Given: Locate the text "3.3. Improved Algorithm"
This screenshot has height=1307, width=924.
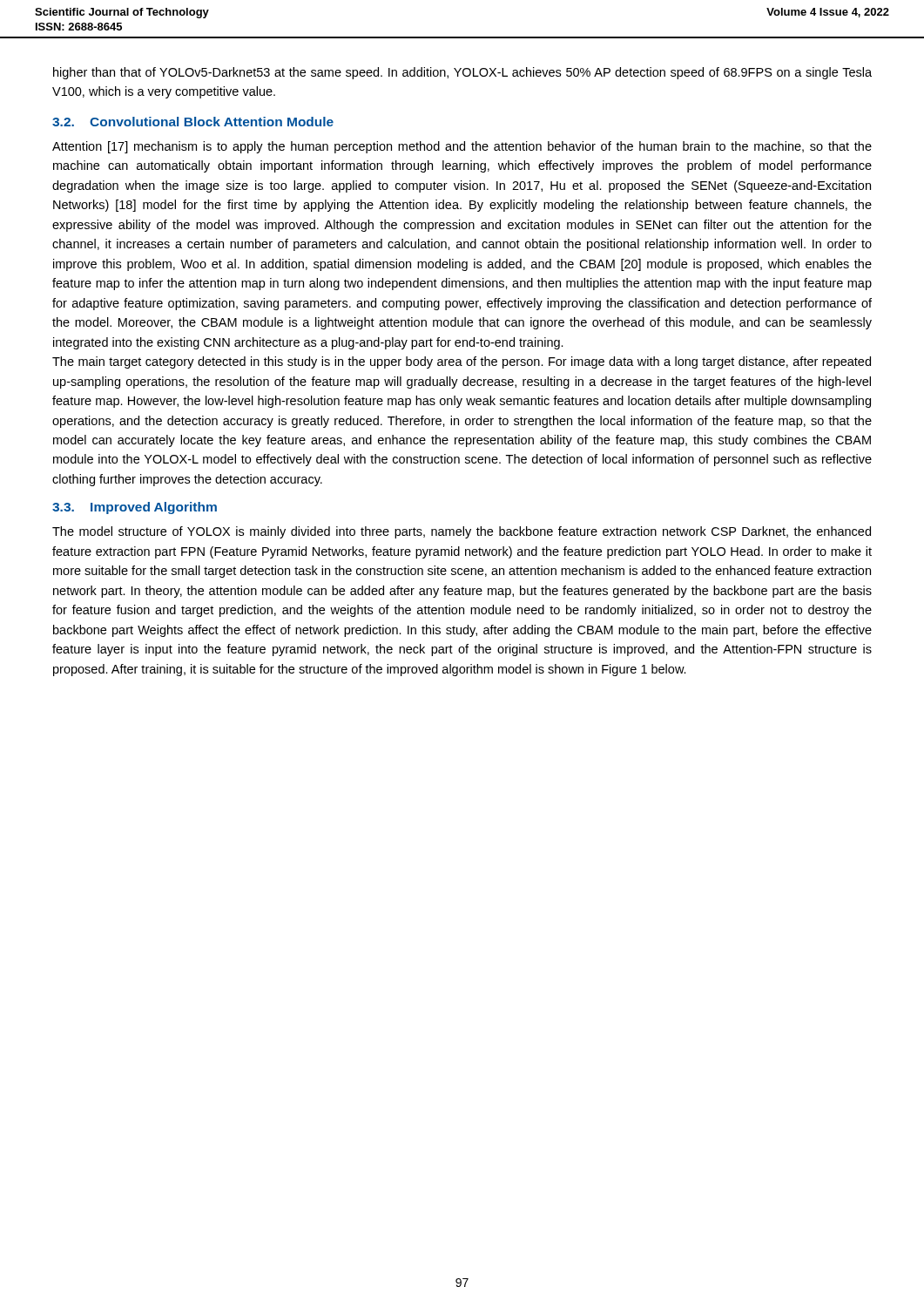Looking at the screenshot, I should click(x=135, y=507).
